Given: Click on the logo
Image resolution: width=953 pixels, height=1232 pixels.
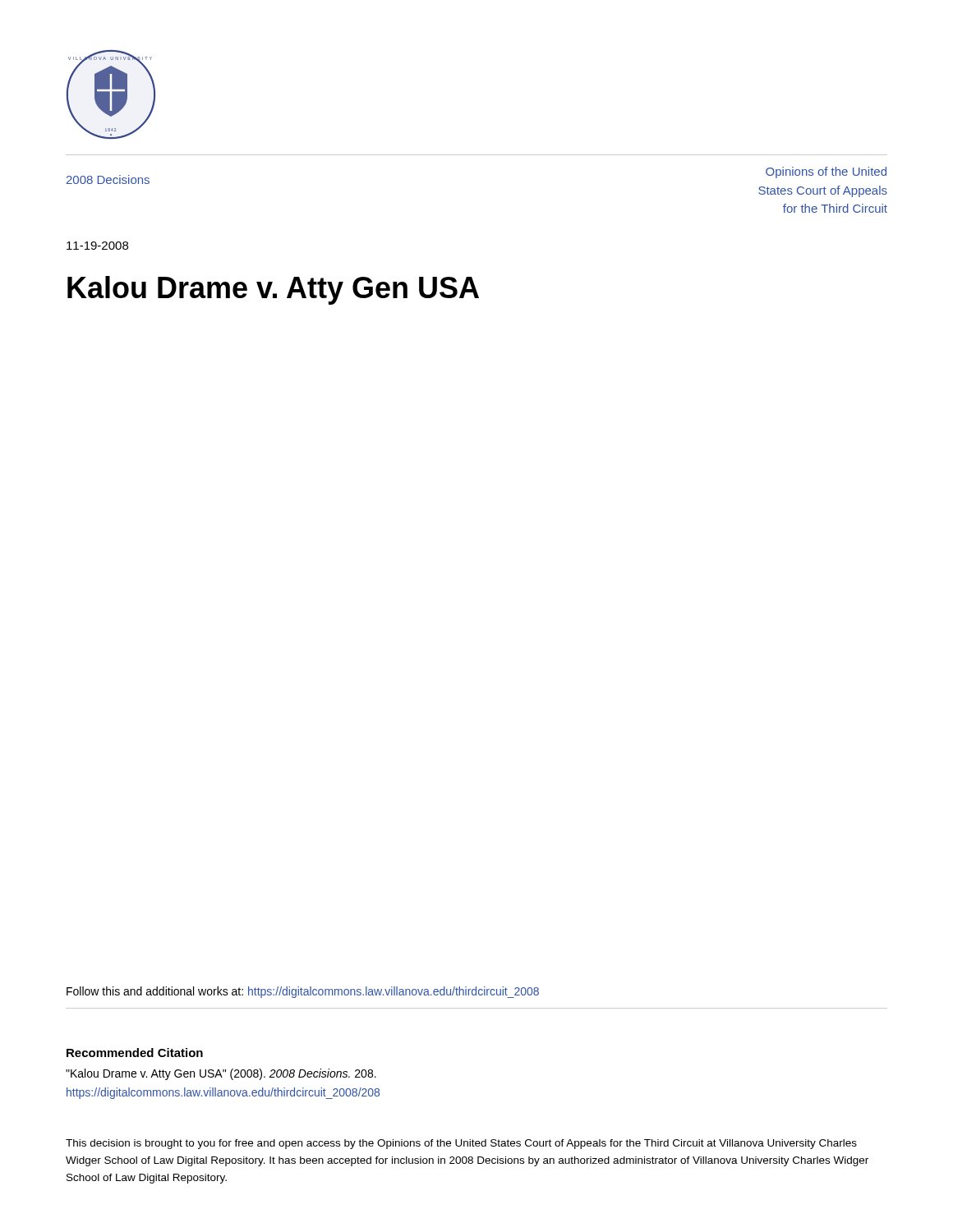Looking at the screenshot, I should click(111, 96).
